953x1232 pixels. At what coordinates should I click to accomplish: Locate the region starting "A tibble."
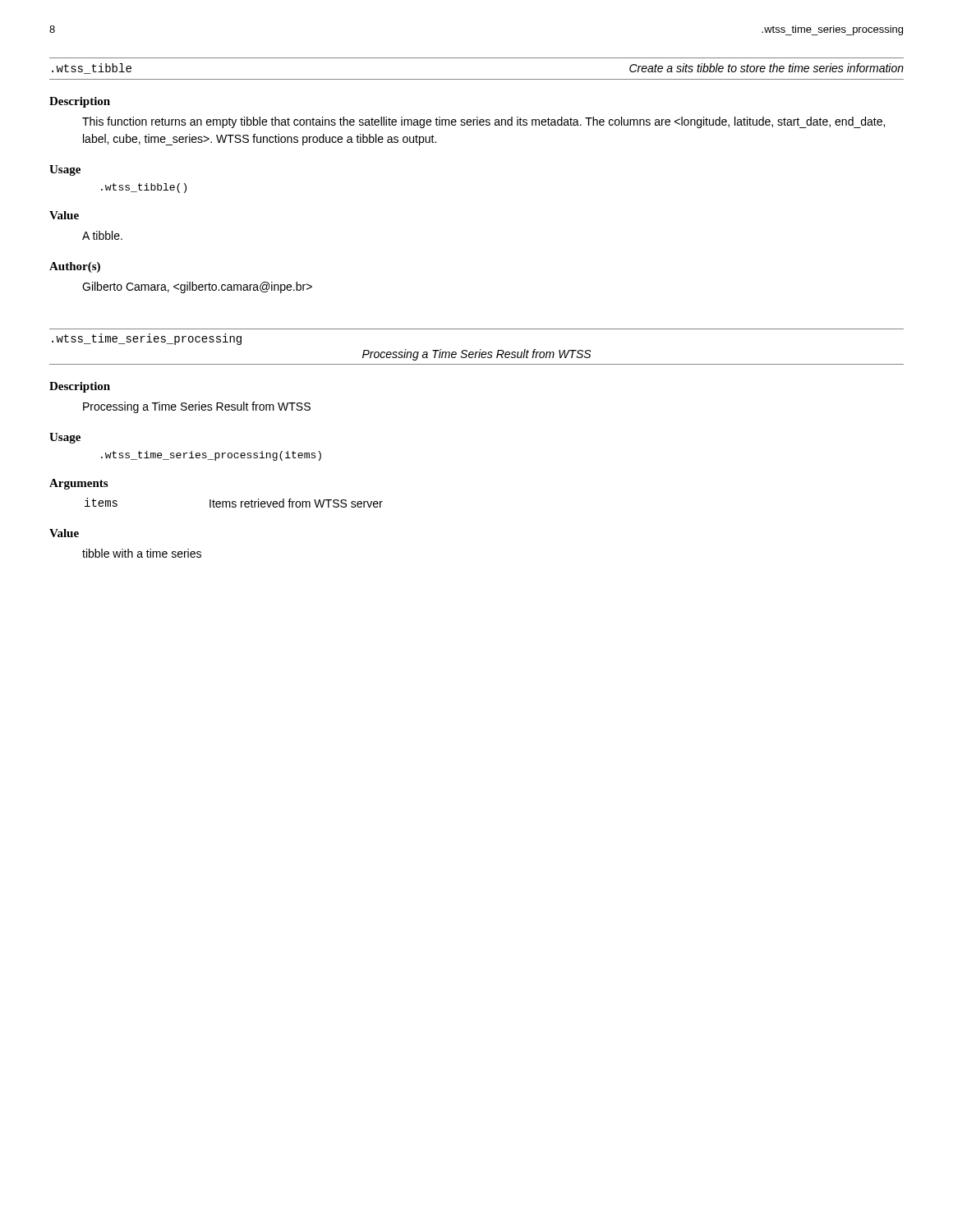pos(103,236)
